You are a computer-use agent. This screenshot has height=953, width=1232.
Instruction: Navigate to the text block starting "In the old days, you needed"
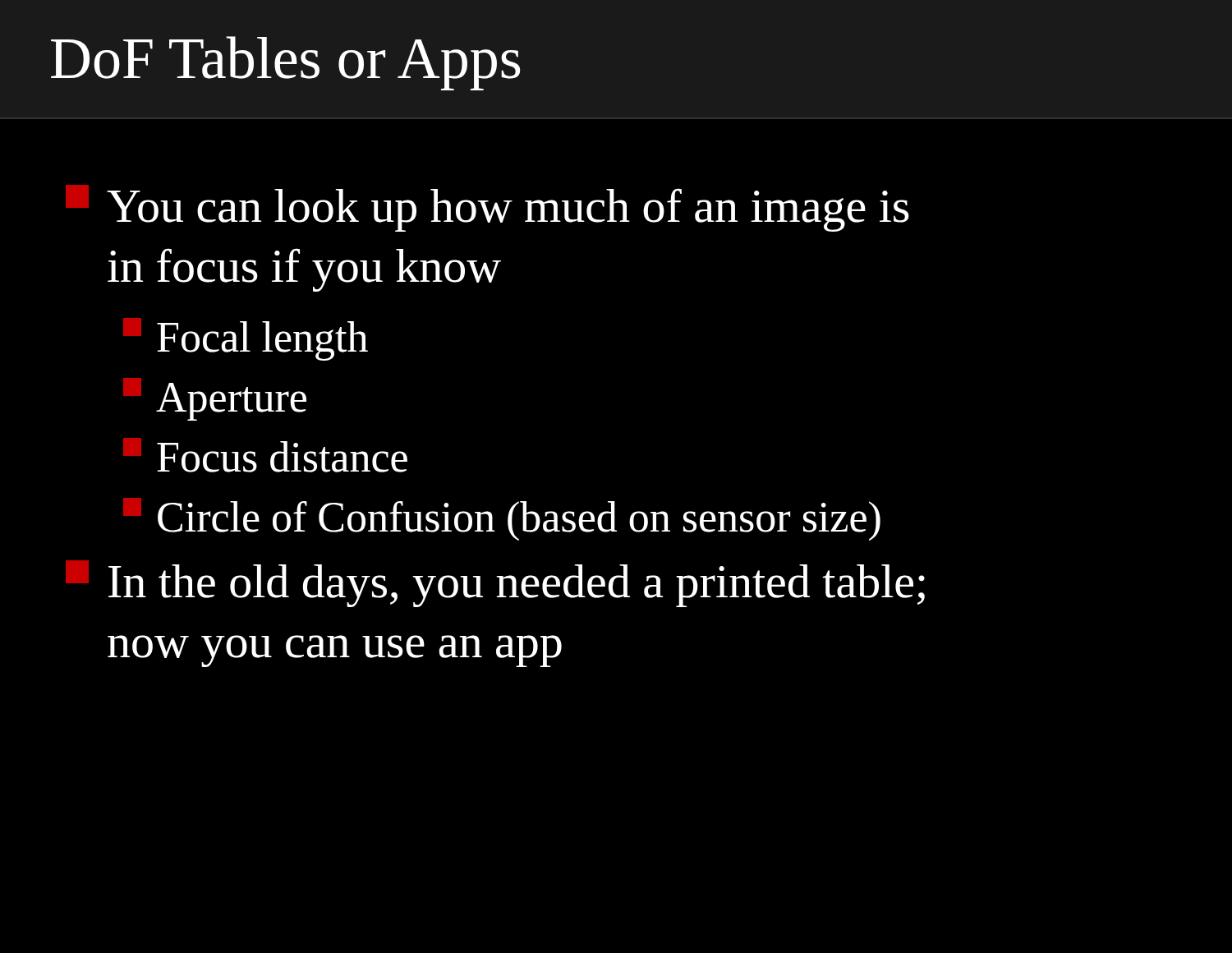tap(624, 612)
